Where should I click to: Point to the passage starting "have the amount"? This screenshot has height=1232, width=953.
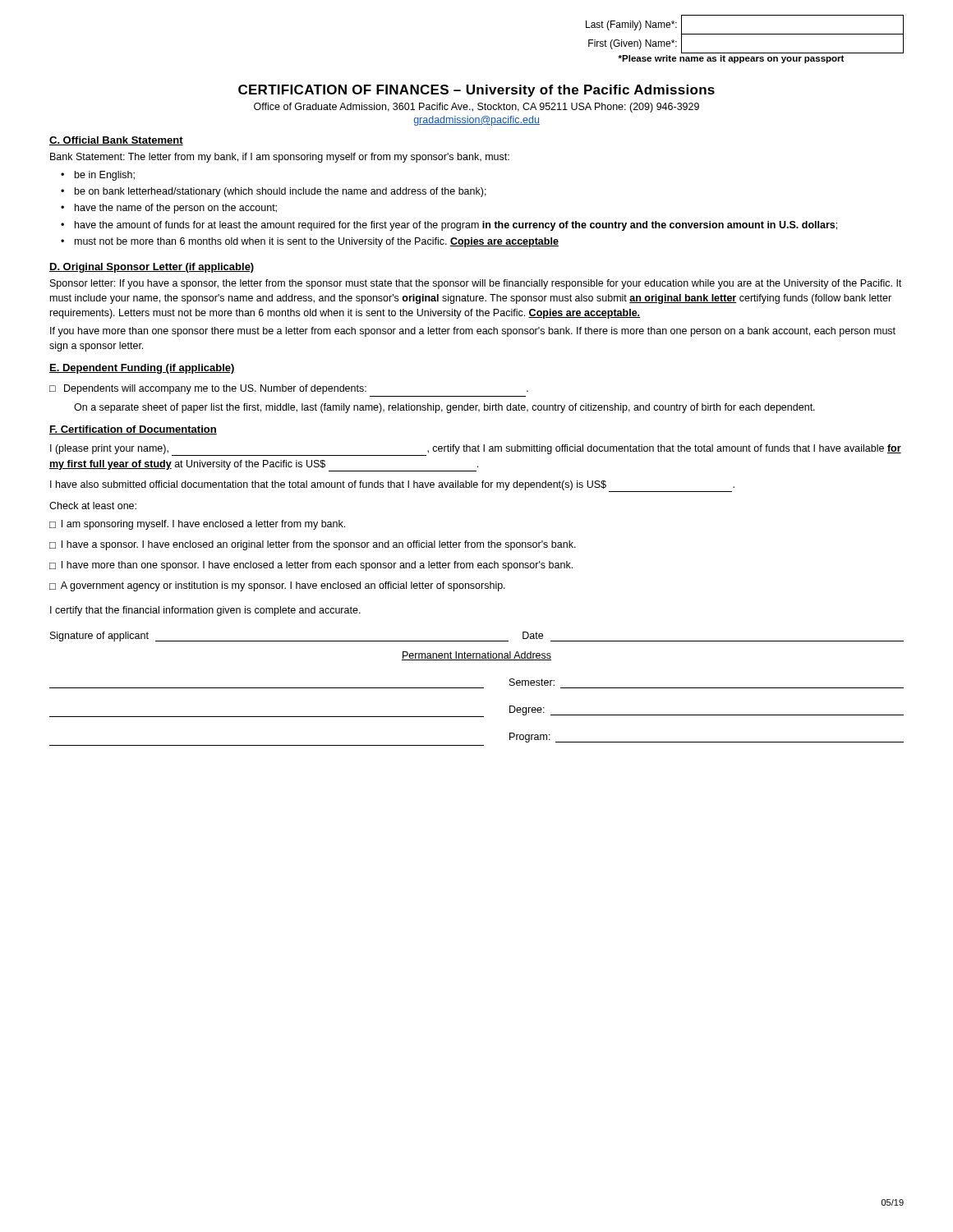tap(456, 225)
